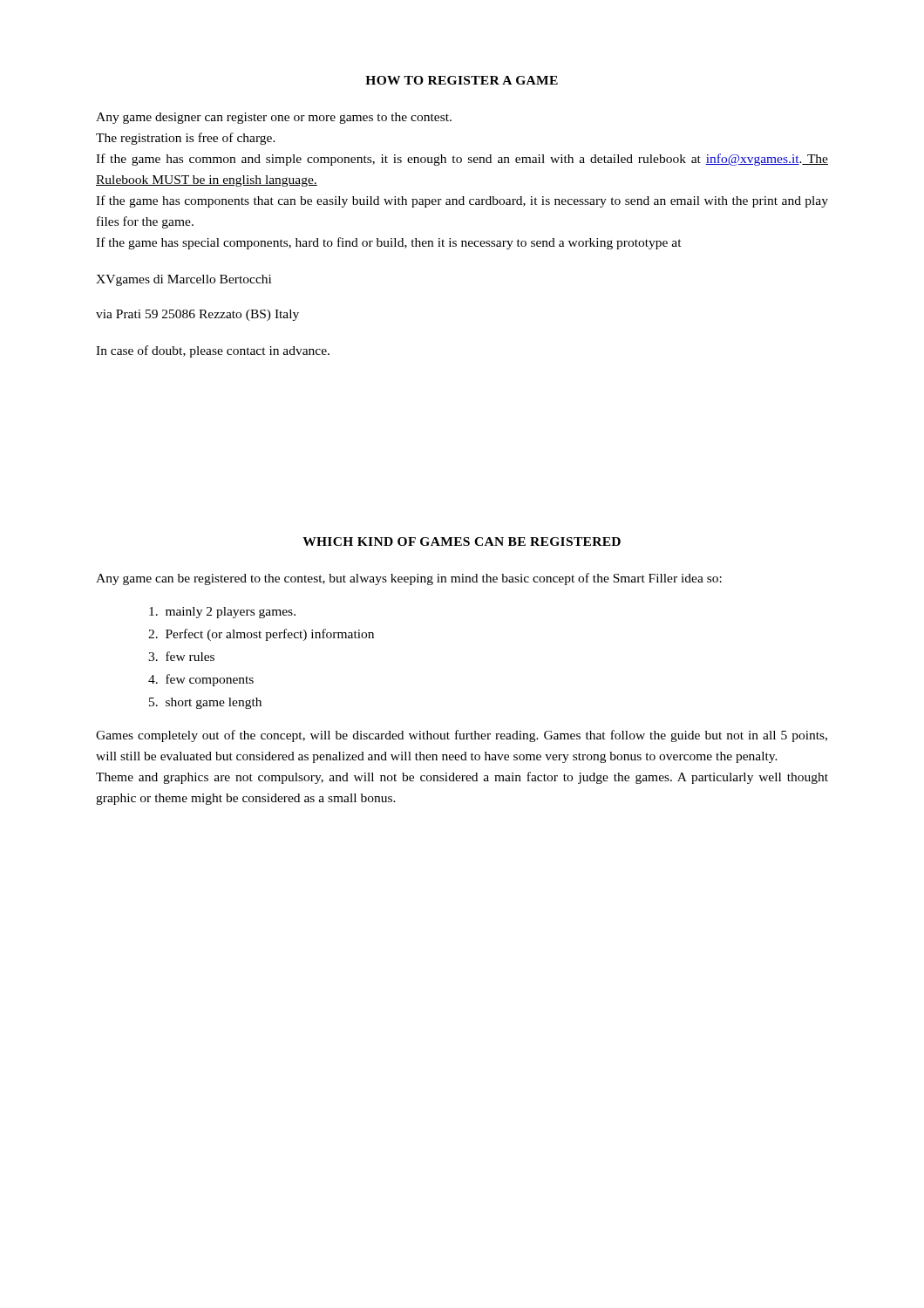
Task: Locate the block starting "mainly 2 players games."
Action: click(x=222, y=611)
